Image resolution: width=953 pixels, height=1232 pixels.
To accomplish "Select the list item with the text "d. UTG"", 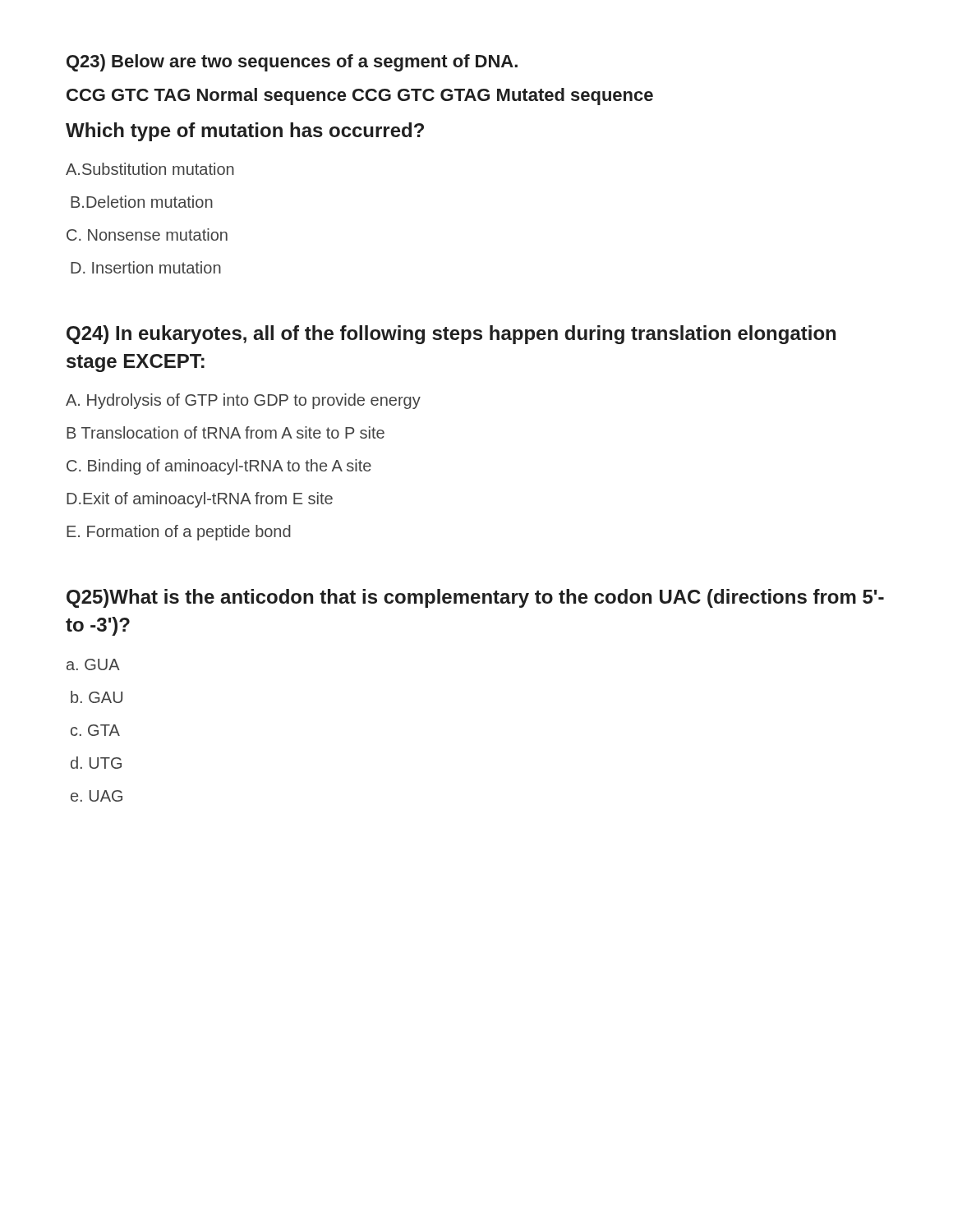I will pyautogui.click(x=96, y=763).
